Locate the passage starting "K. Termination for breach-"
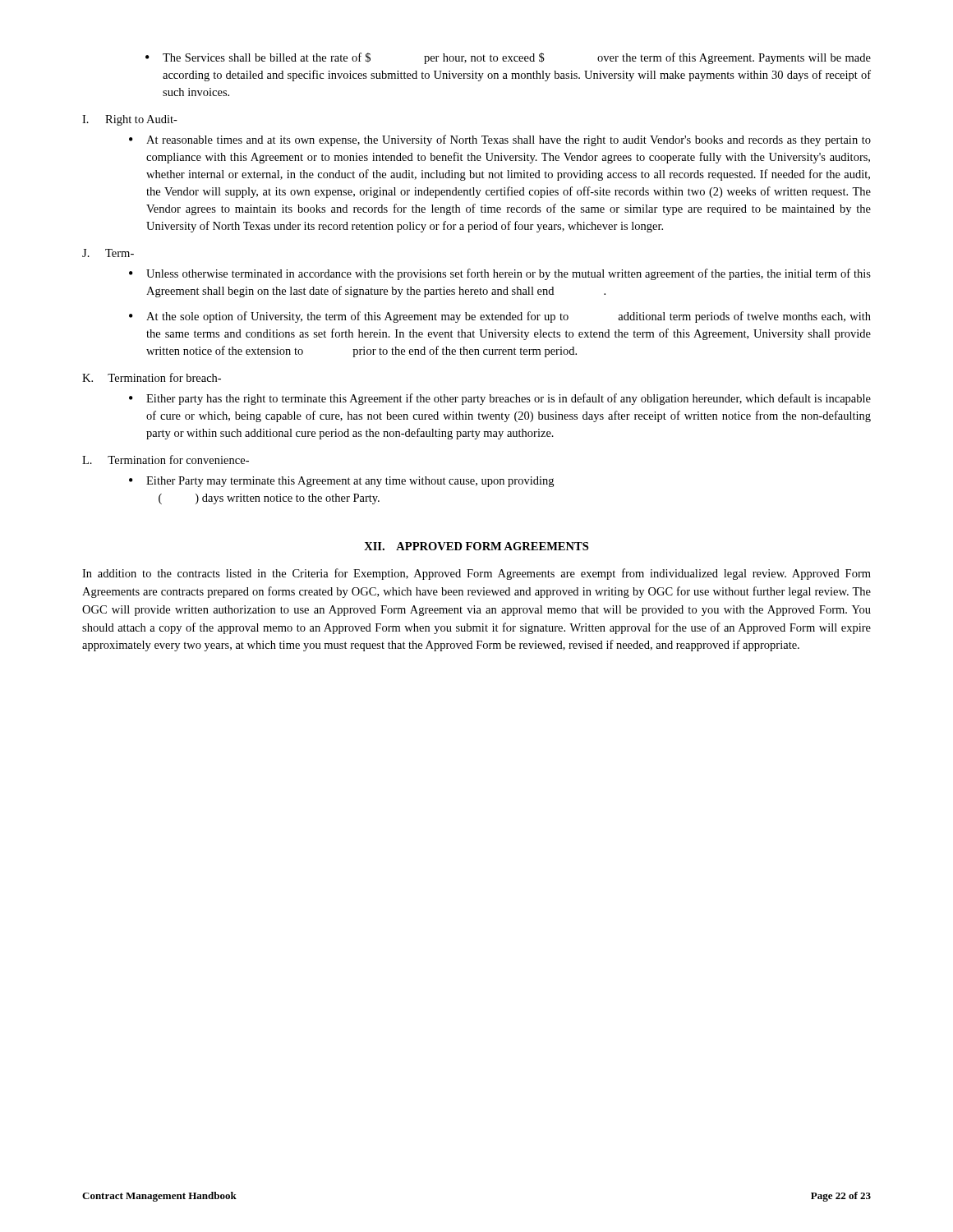 tap(152, 377)
